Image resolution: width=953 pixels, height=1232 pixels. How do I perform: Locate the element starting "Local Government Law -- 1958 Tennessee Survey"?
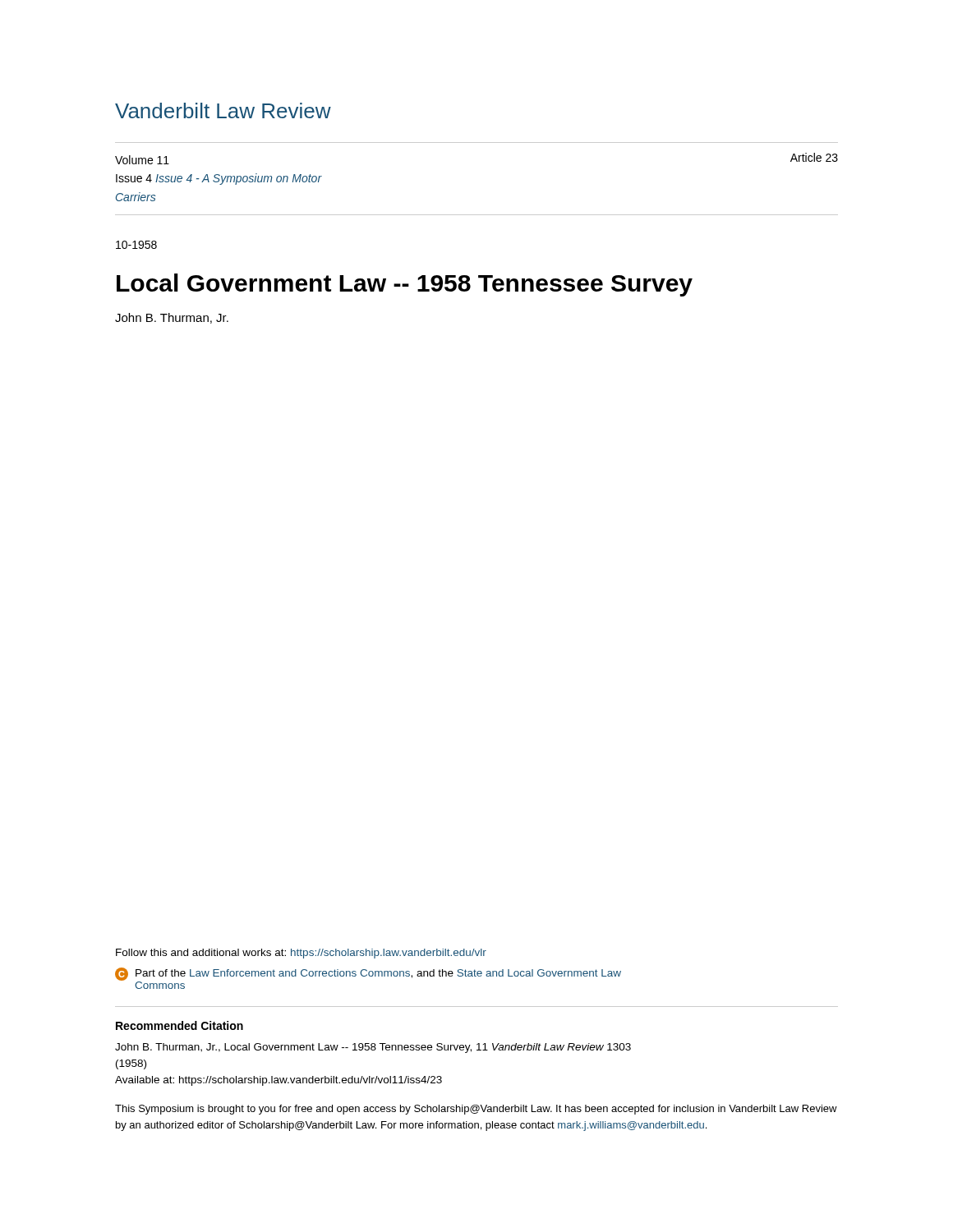[404, 283]
